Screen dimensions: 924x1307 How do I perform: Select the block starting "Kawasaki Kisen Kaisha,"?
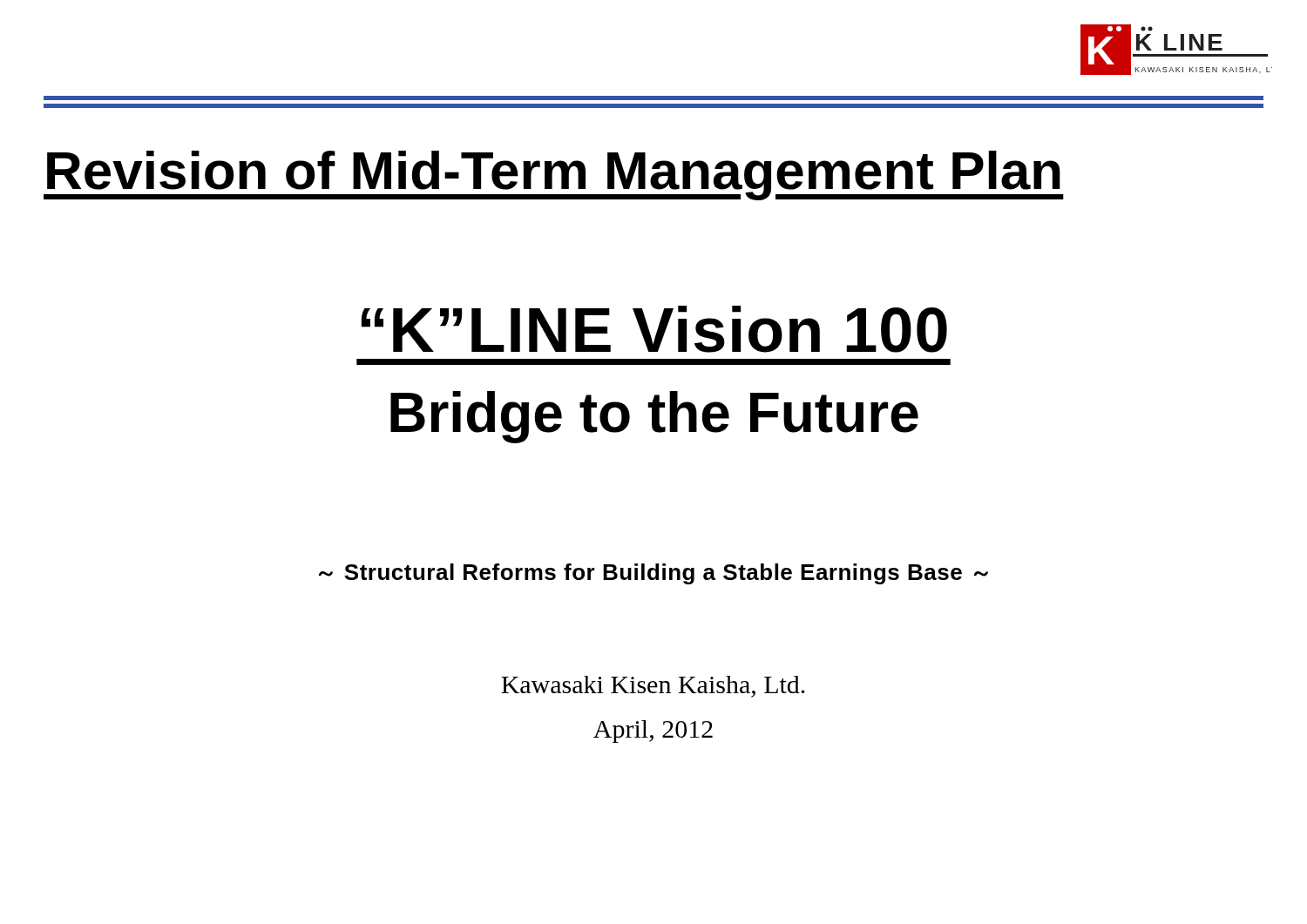click(653, 687)
